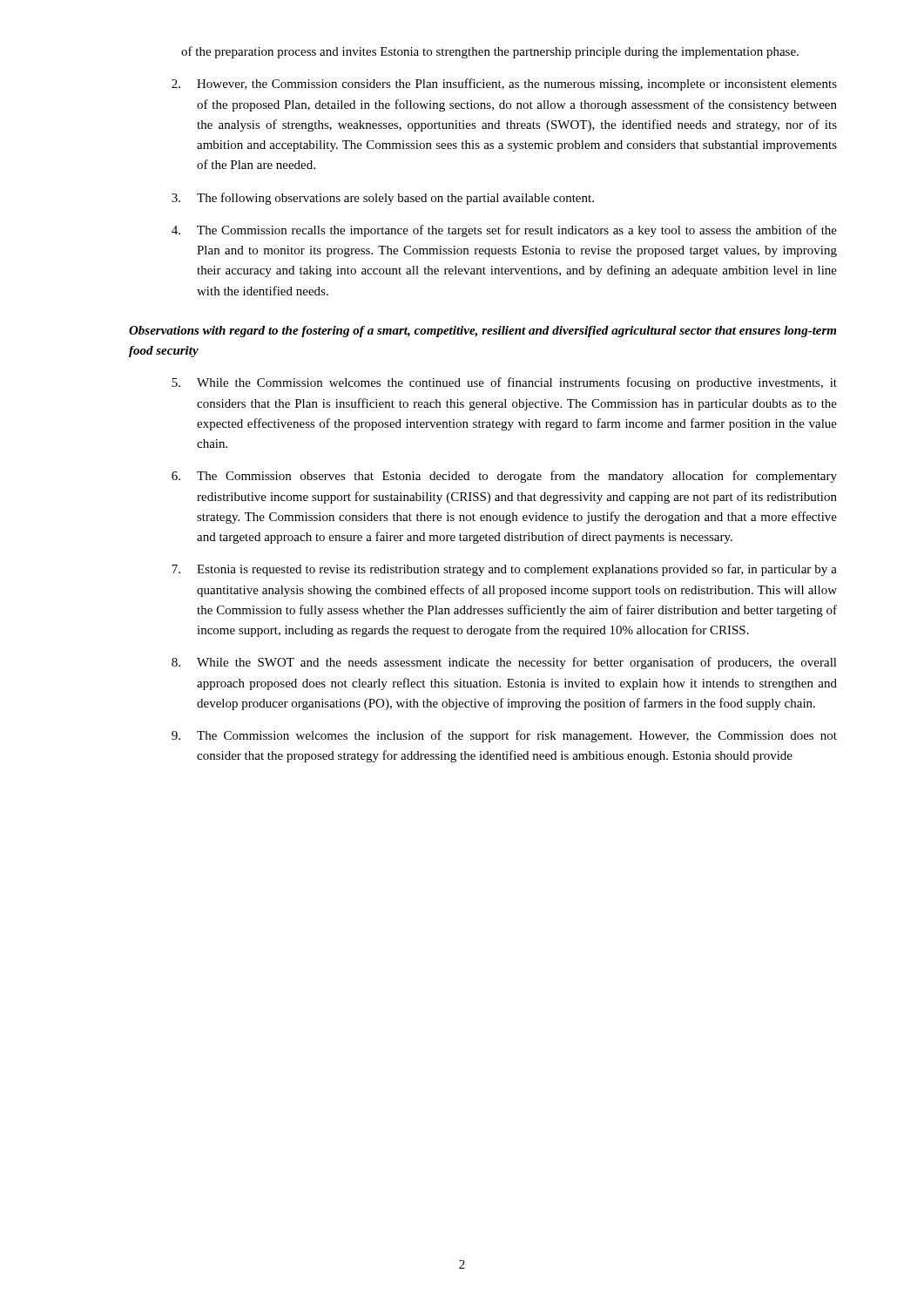
Task: Navigate to the passage starting "7. Estonia is requested to revise its"
Action: 483,600
